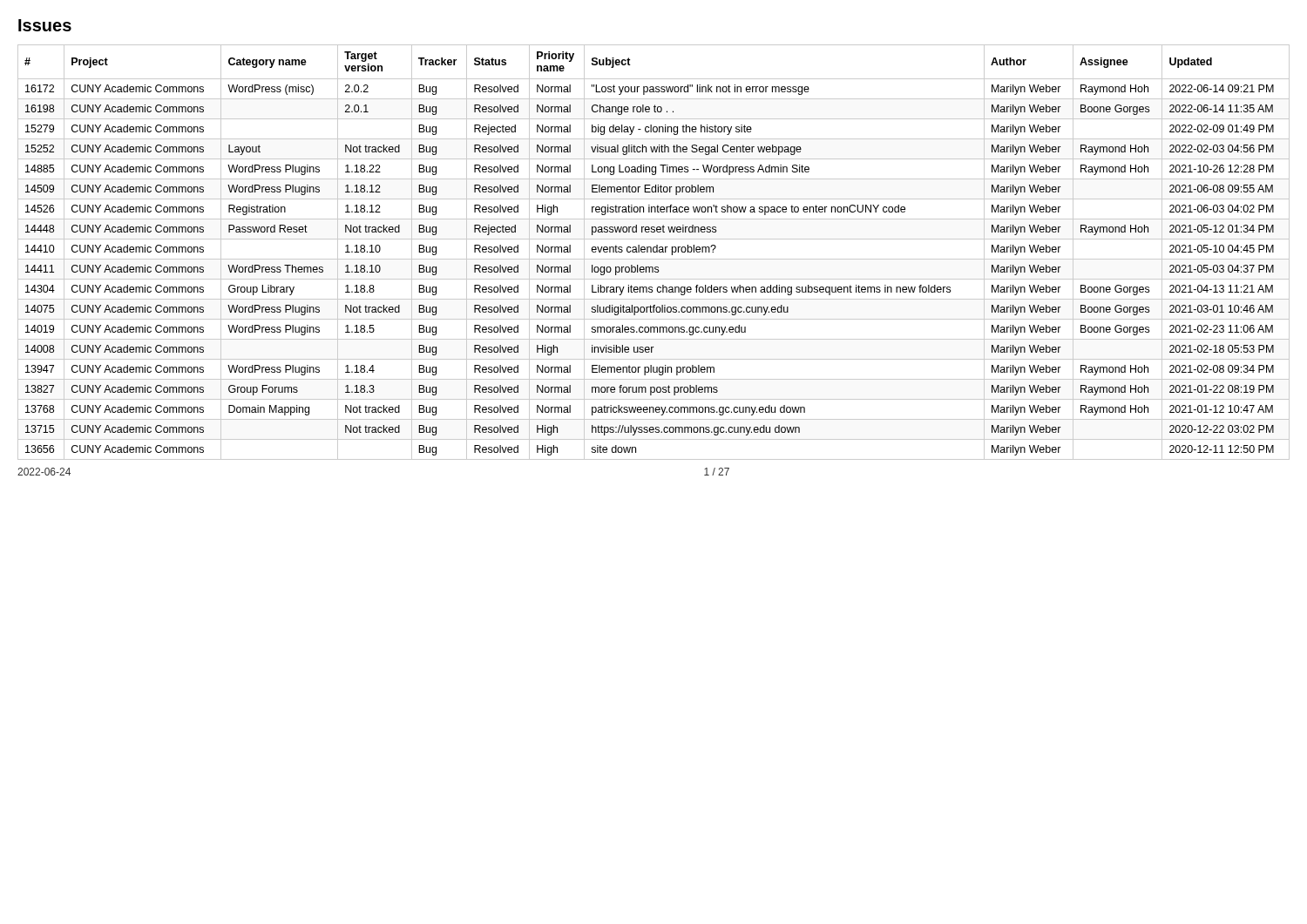
Task: Select the title
Action: click(45, 26)
